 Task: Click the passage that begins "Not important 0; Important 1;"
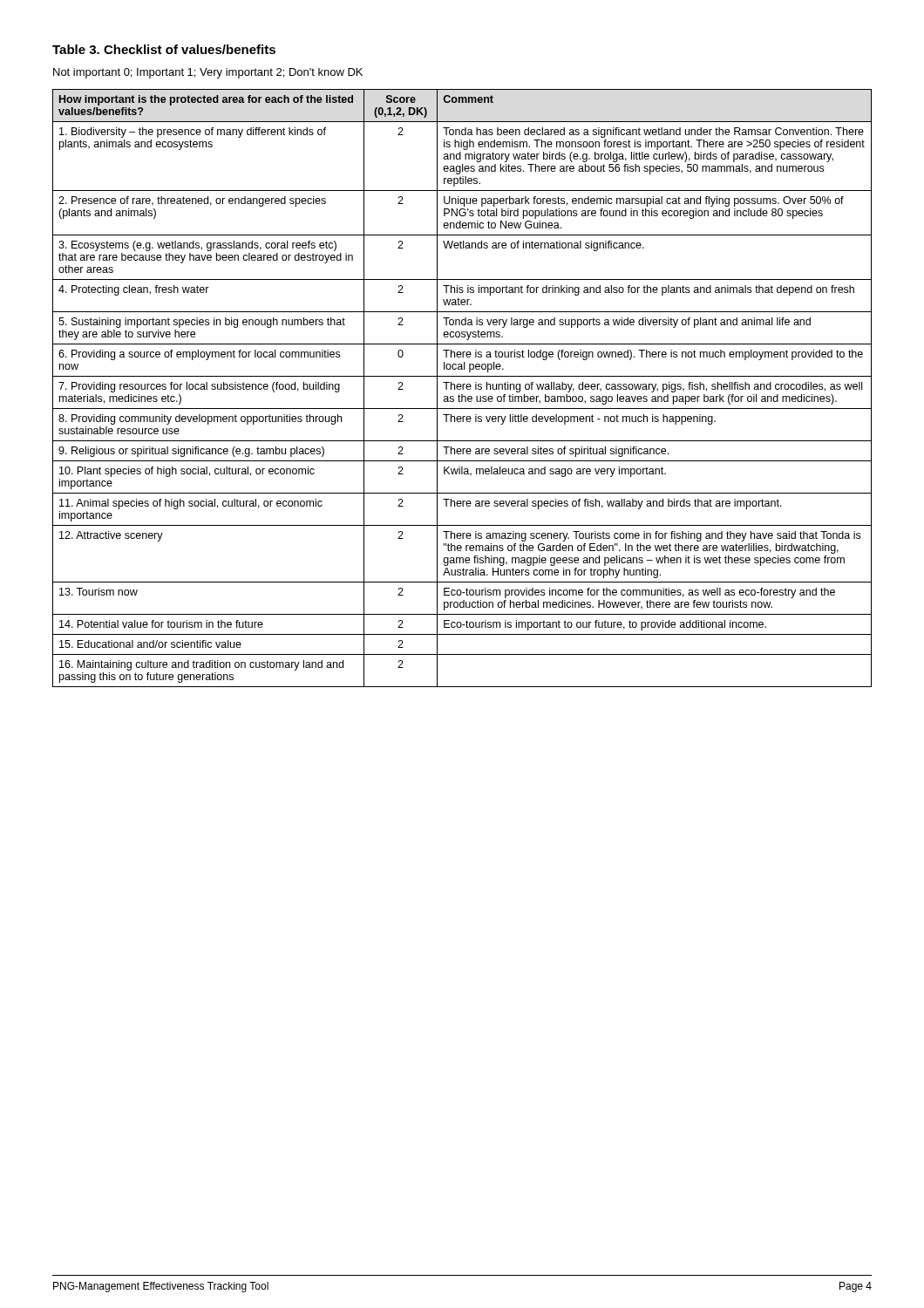click(208, 72)
